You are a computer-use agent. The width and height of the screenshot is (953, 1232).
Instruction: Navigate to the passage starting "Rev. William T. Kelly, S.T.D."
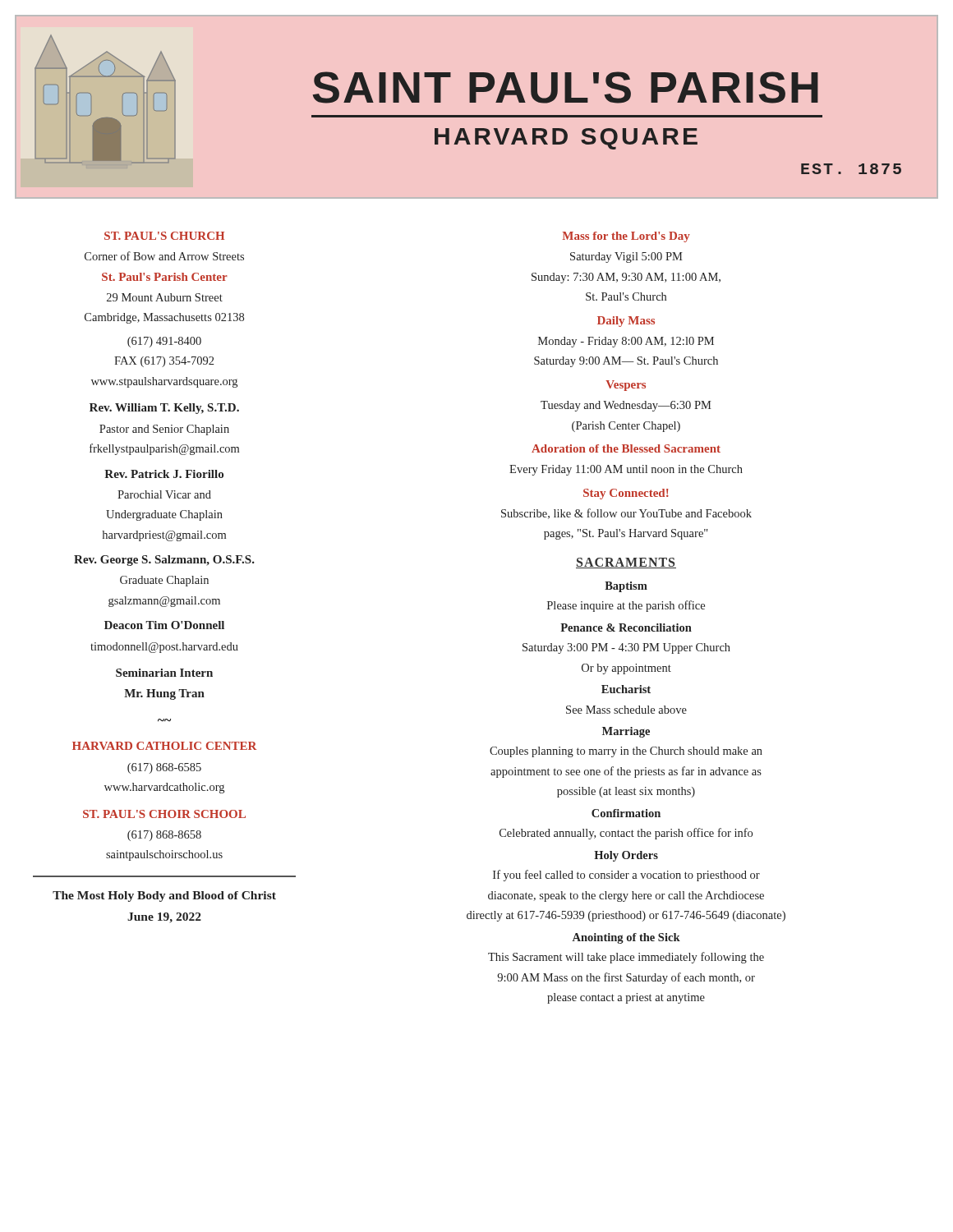tap(164, 428)
